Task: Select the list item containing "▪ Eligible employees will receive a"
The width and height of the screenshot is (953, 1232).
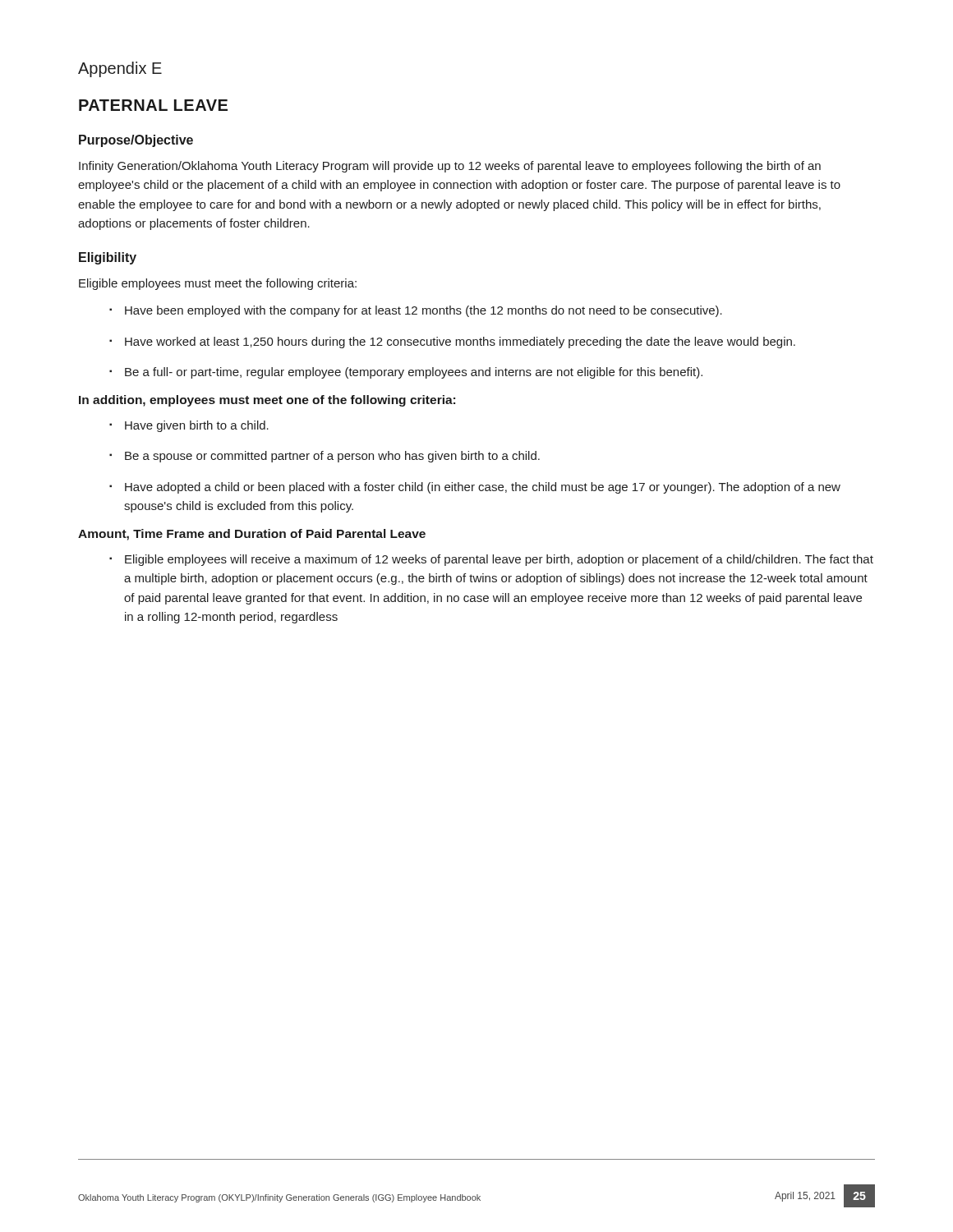Action: (476, 588)
